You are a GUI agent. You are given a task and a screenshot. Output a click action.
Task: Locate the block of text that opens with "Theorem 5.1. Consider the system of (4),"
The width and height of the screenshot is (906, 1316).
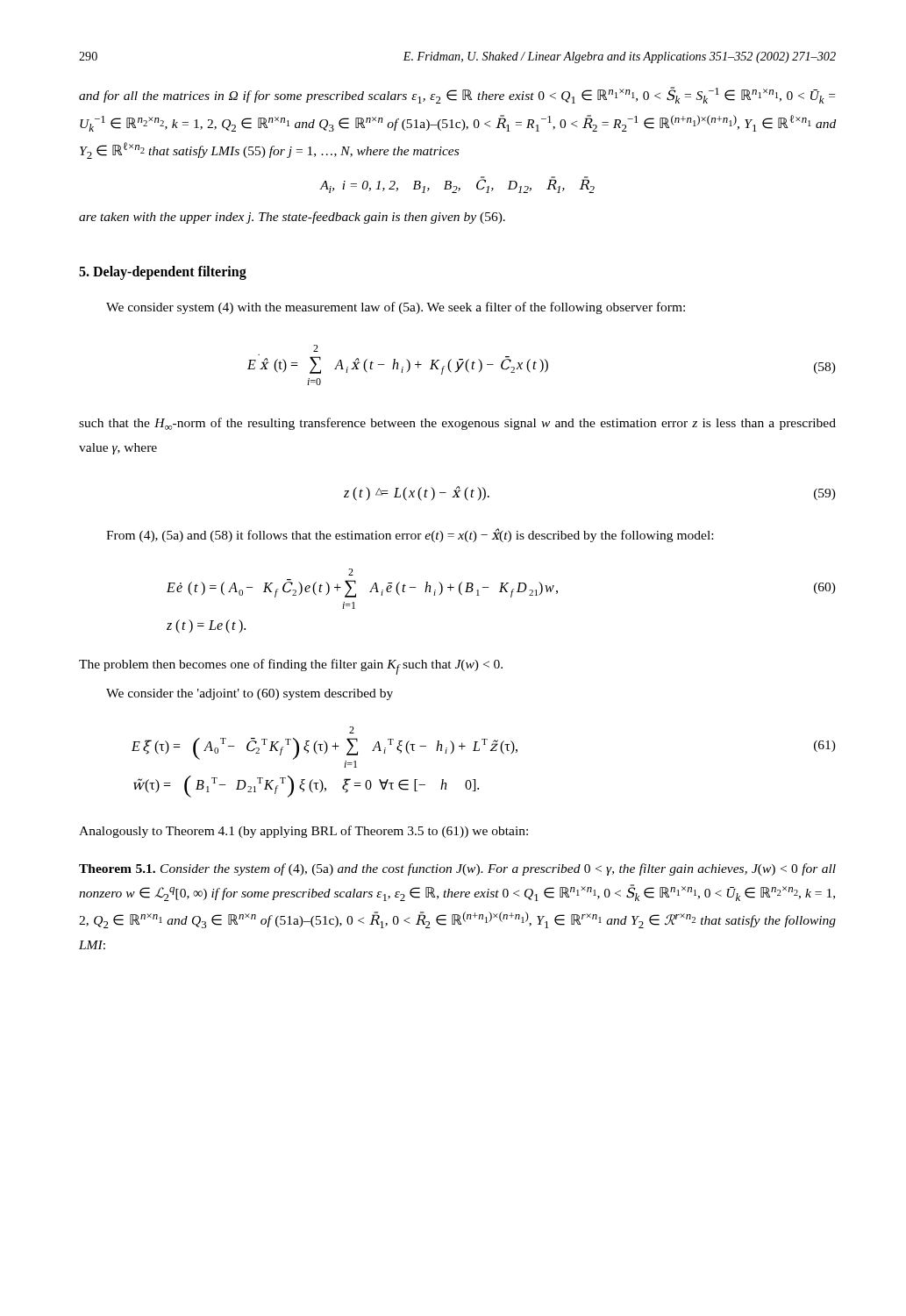pos(457,906)
